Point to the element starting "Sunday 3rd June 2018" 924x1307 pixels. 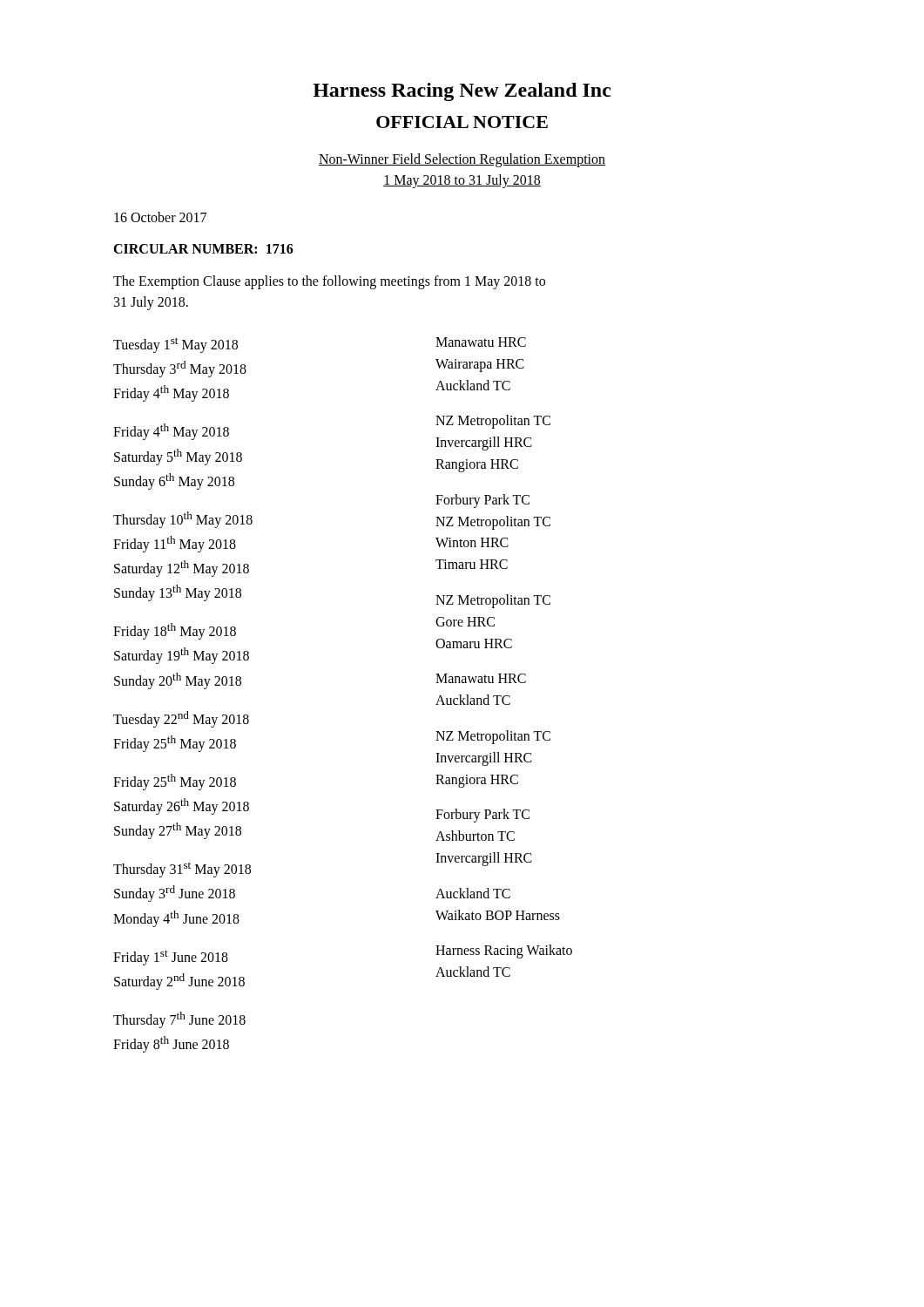pyautogui.click(x=174, y=892)
